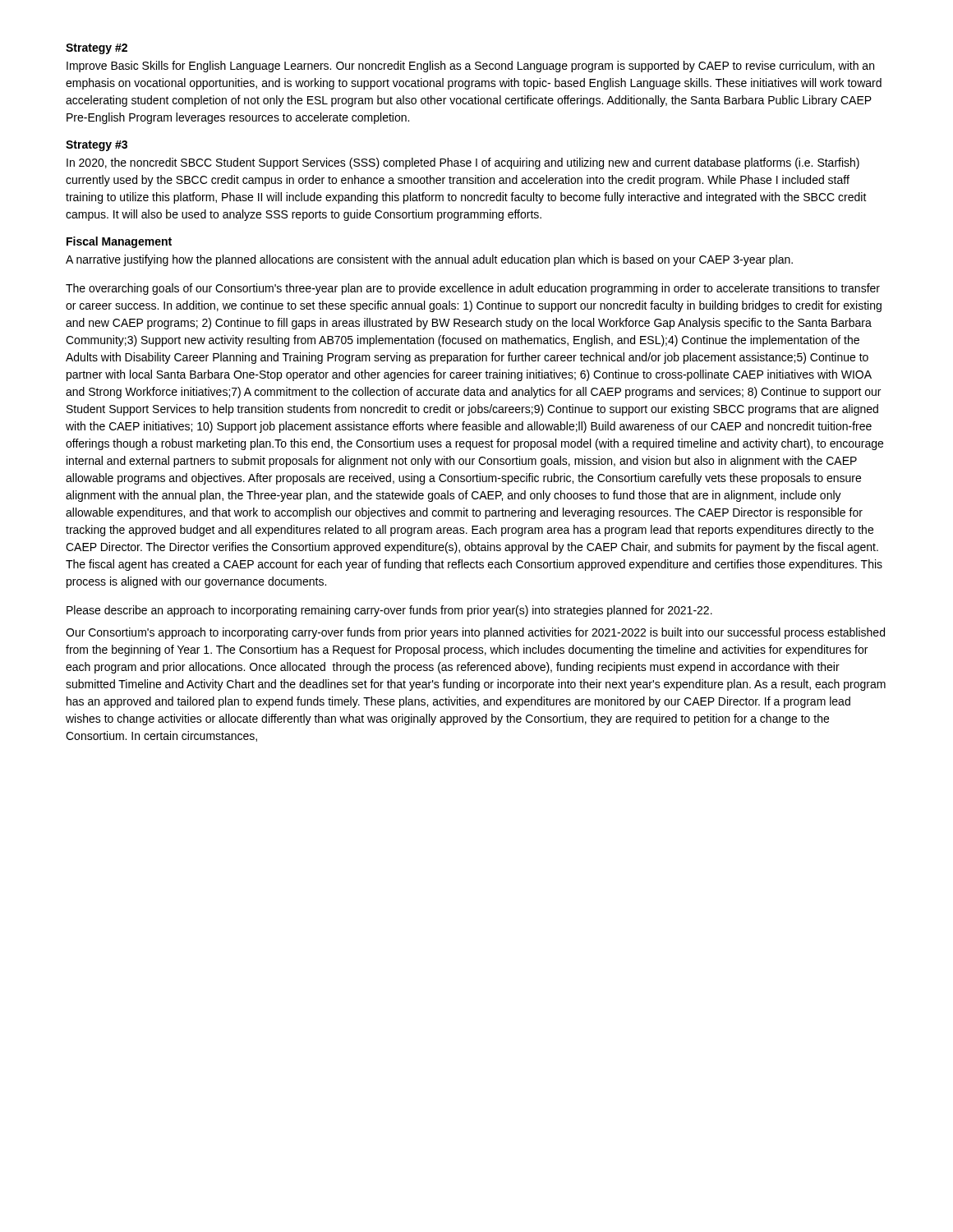
Task: Point to the text starting "A narrative justifying how"
Action: pos(430,260)
